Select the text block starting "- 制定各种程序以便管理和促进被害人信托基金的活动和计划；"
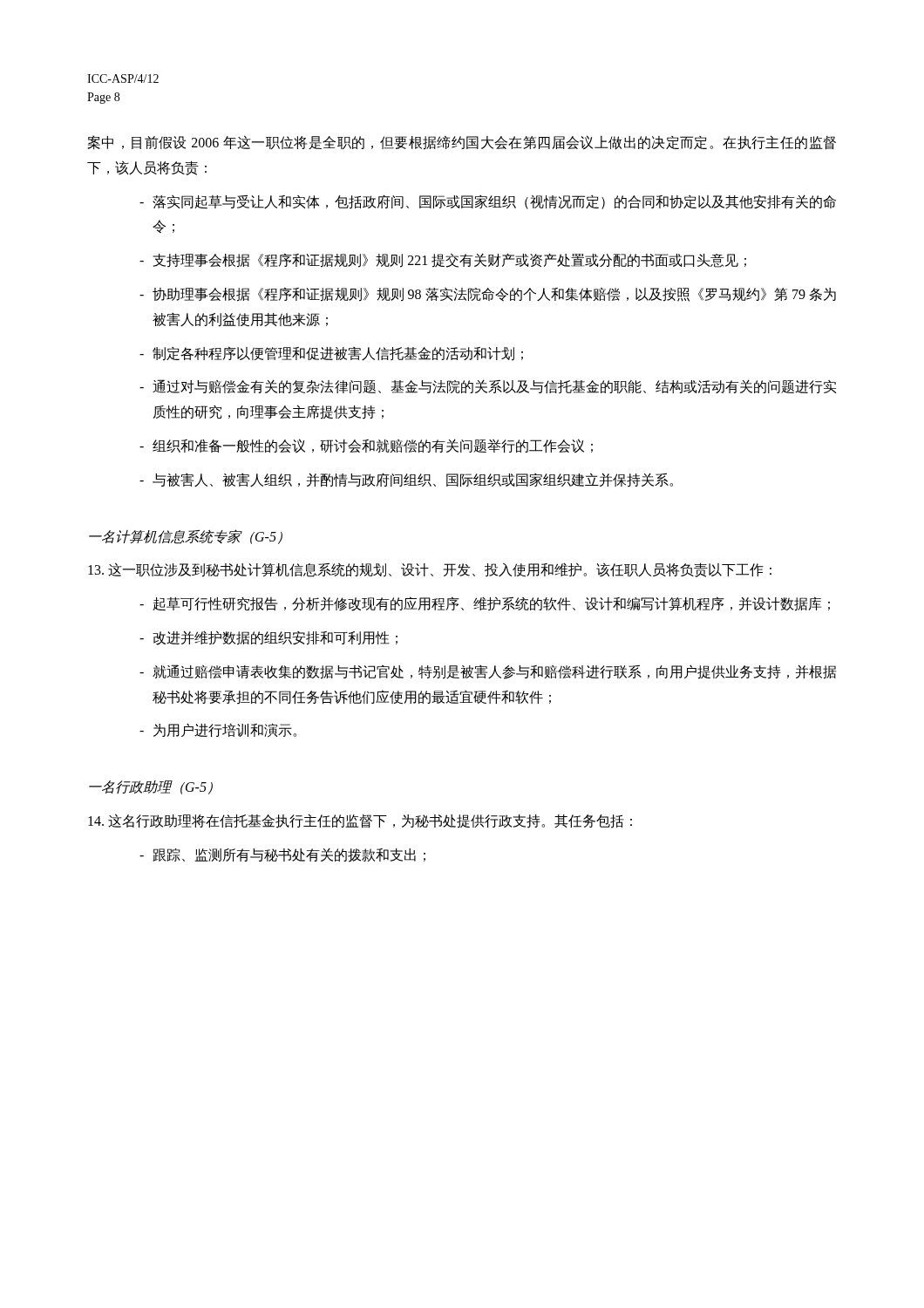The height and width of the screenshot is (1308, 924). 488,354
